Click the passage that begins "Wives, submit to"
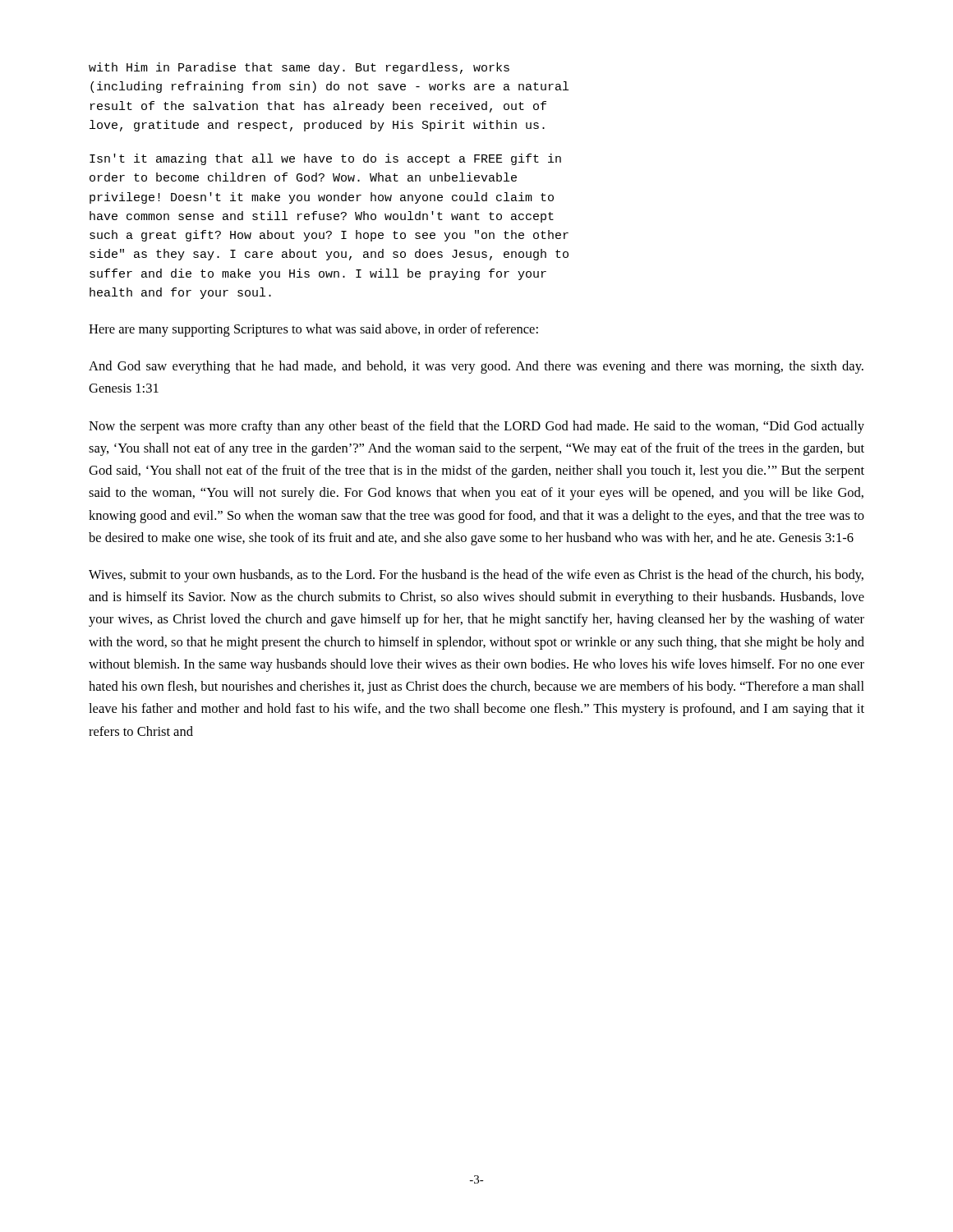This screenshot has height=1232, width=953. point(476,653)
